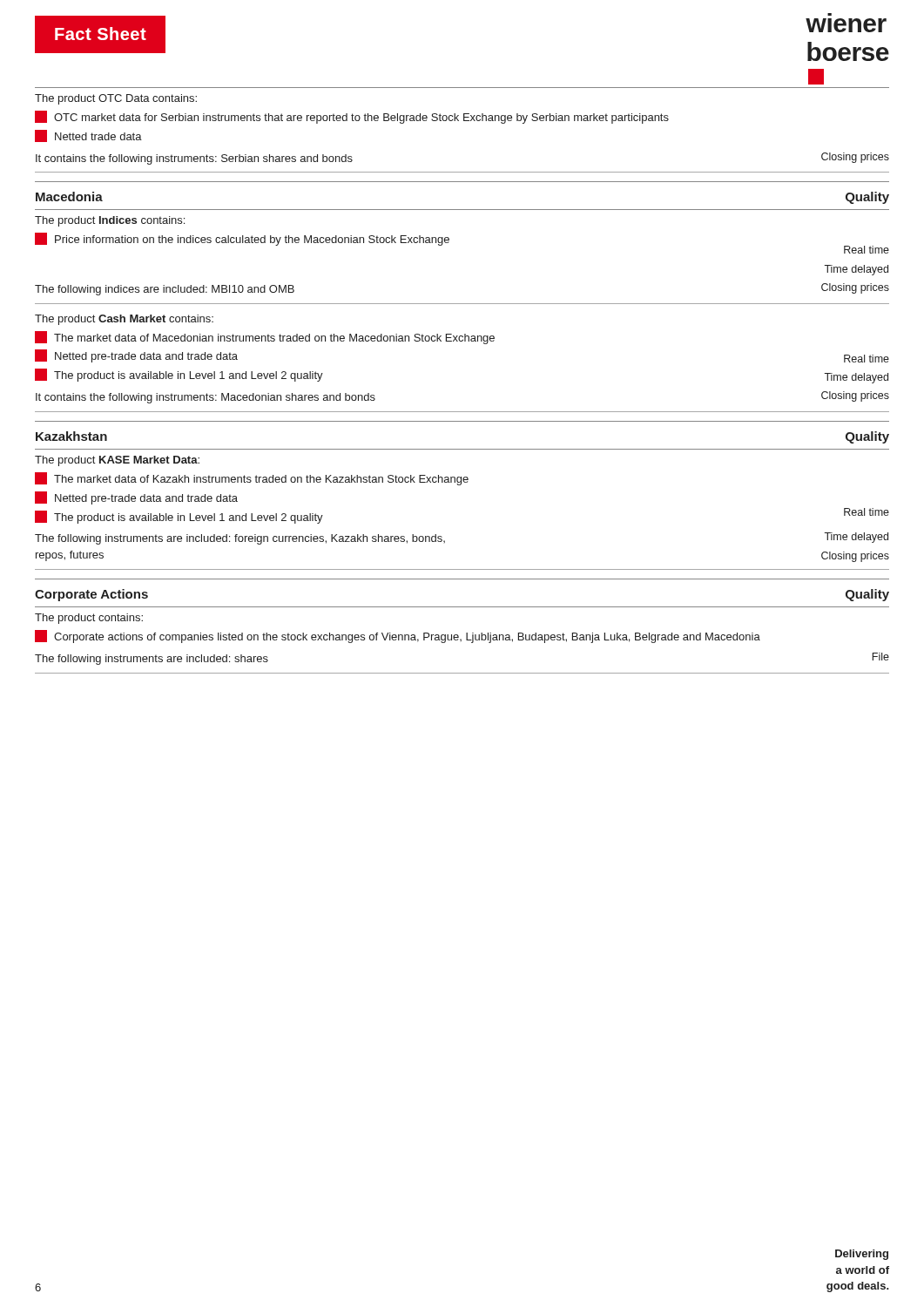Find the block on this page that starts "Price information on the indices calculated"

click(405, 240)
